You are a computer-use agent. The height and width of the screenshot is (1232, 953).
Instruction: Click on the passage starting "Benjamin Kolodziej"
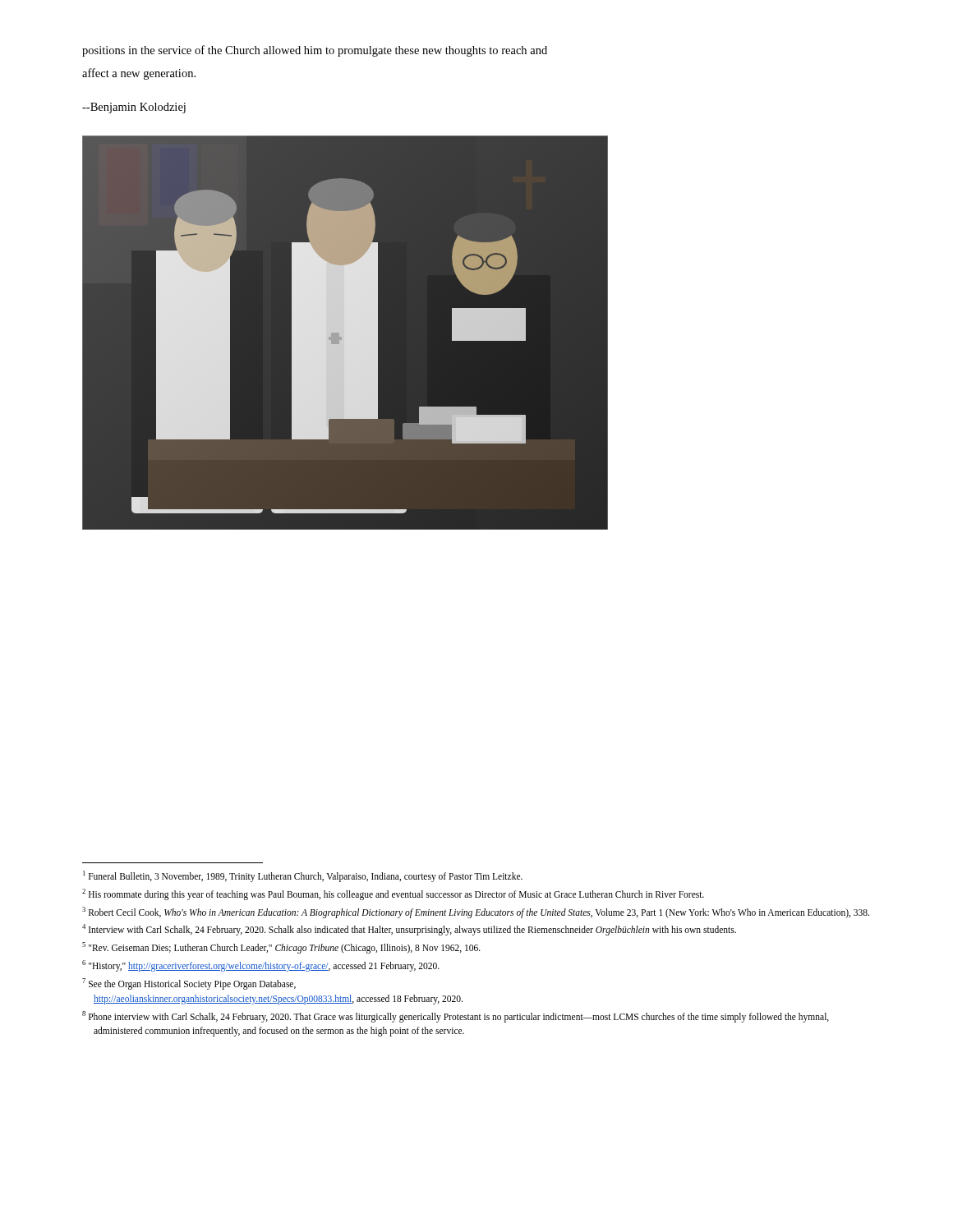coord(134,107)
